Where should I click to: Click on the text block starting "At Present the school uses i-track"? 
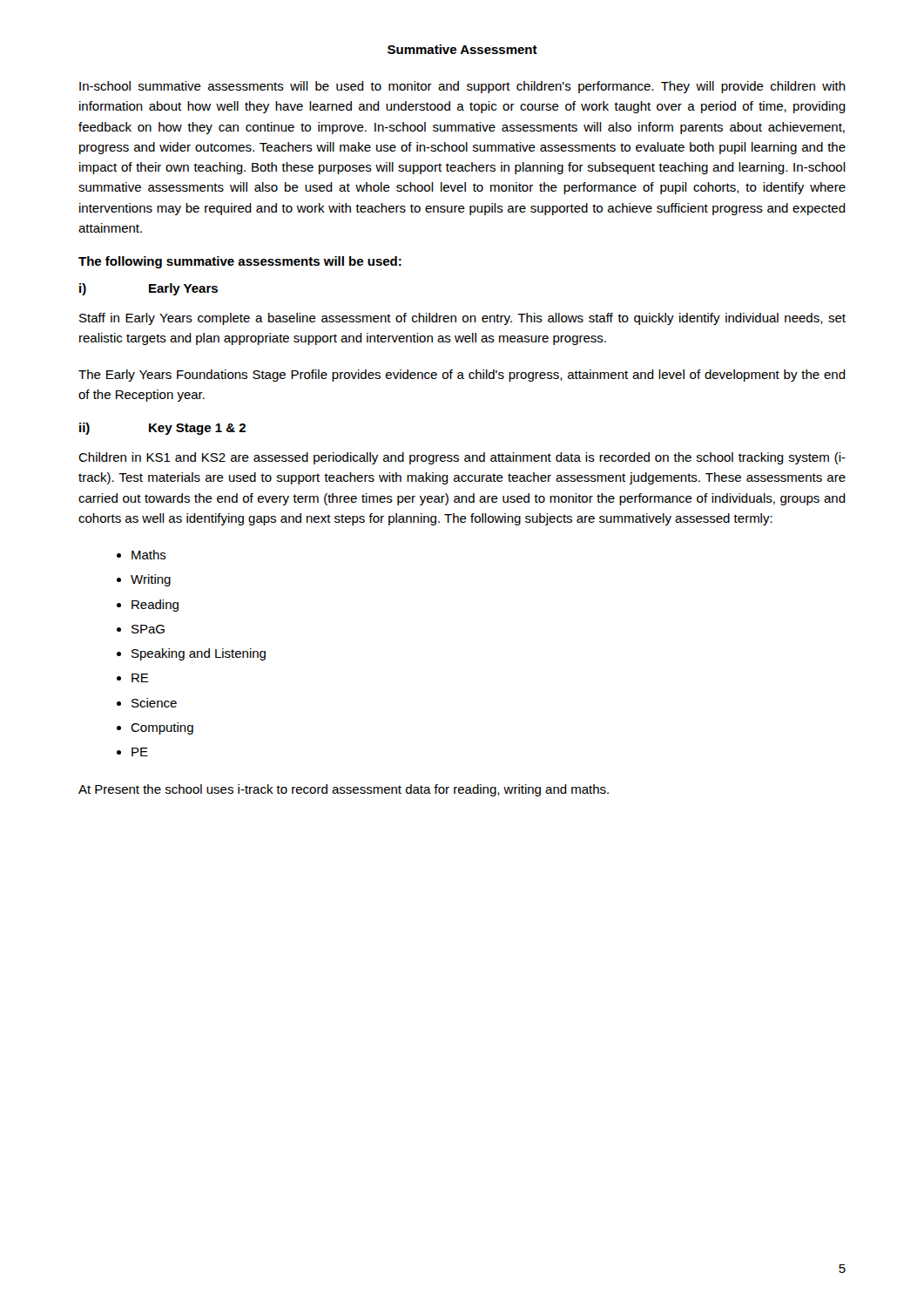pyautogui.click(x=344, y=789)
